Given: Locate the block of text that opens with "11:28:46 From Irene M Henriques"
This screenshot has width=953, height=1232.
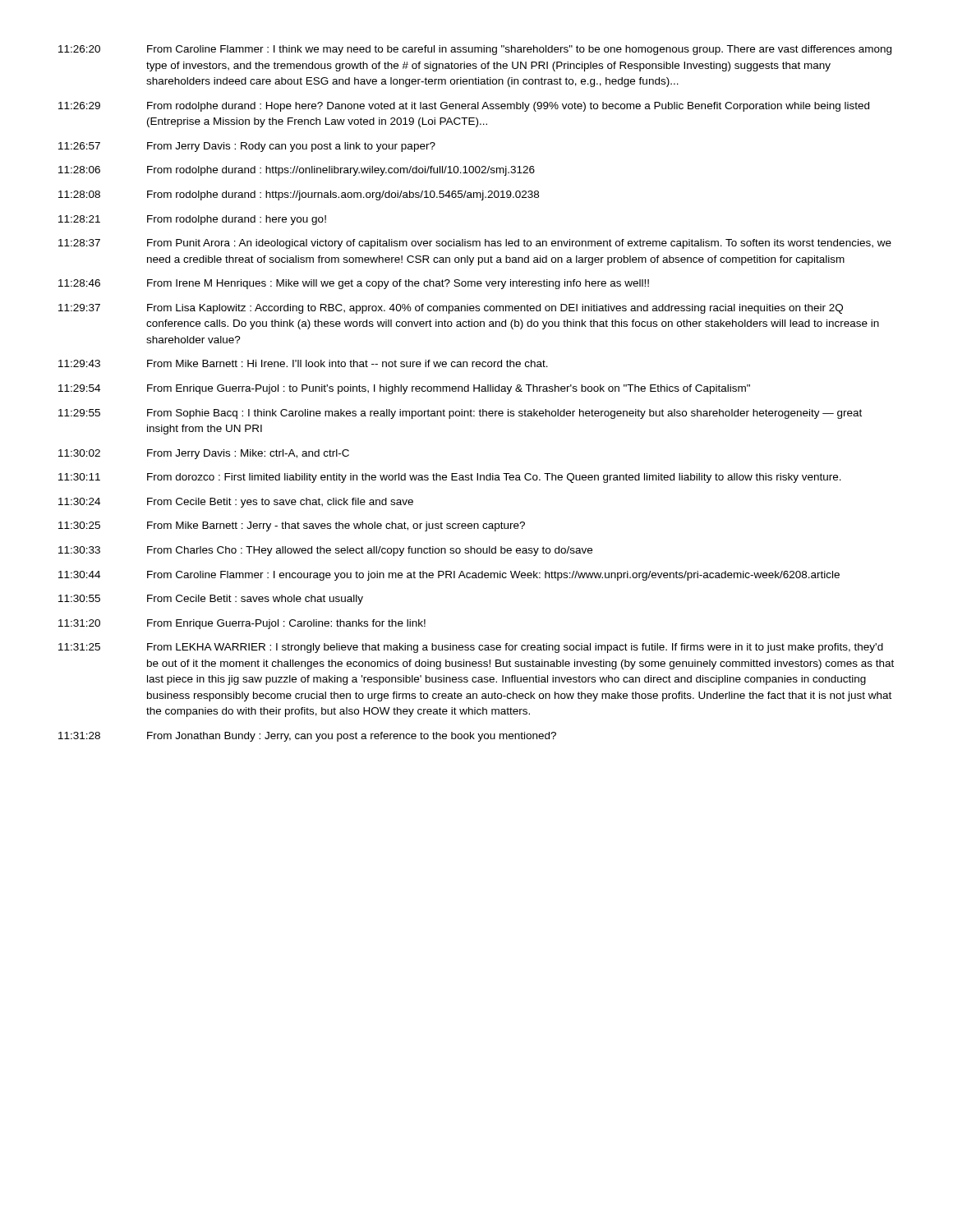Looking at the screenshot, I should pyautogui.click(x=476, y=283).
